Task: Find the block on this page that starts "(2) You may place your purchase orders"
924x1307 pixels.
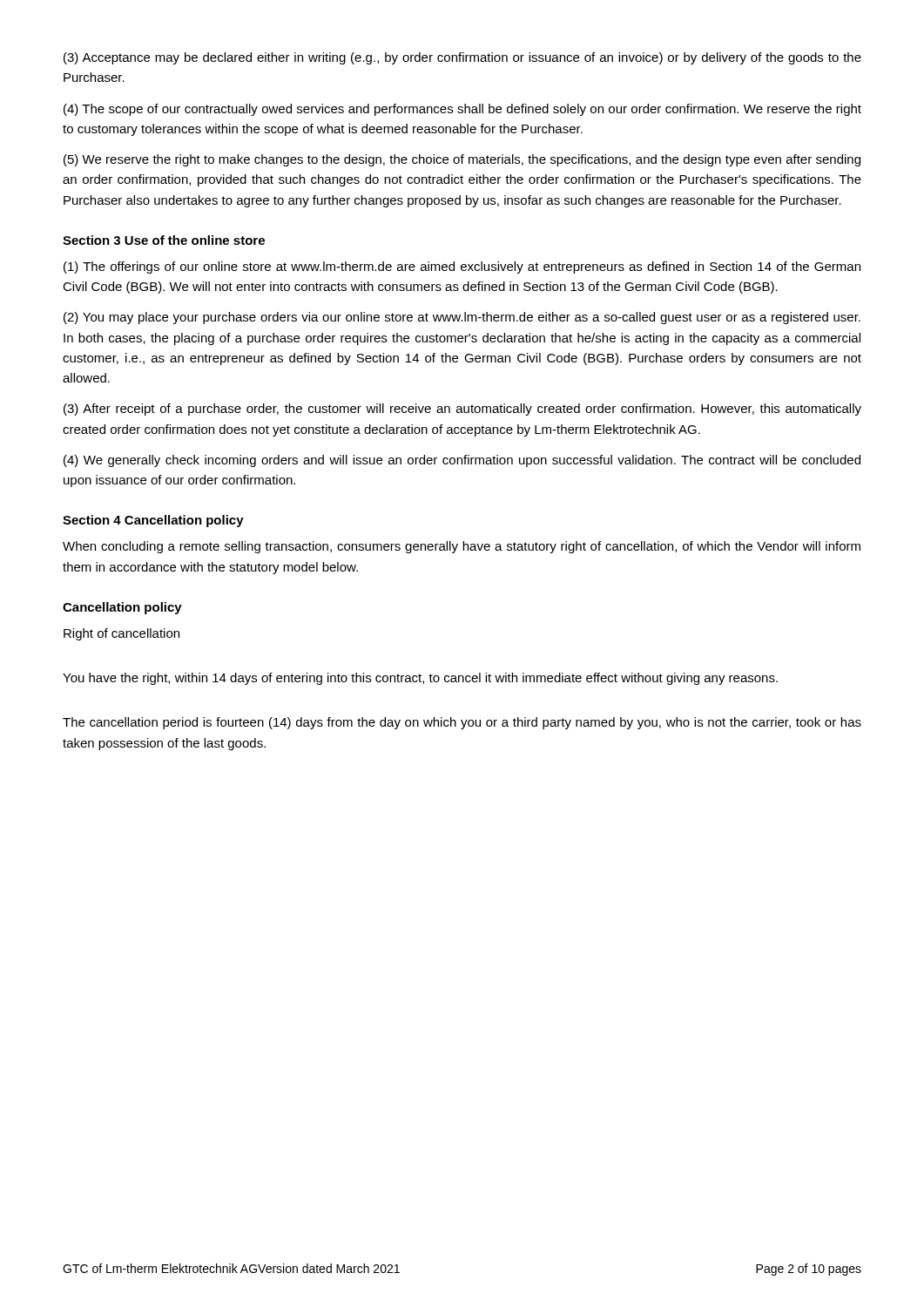Action: point(462,347)
